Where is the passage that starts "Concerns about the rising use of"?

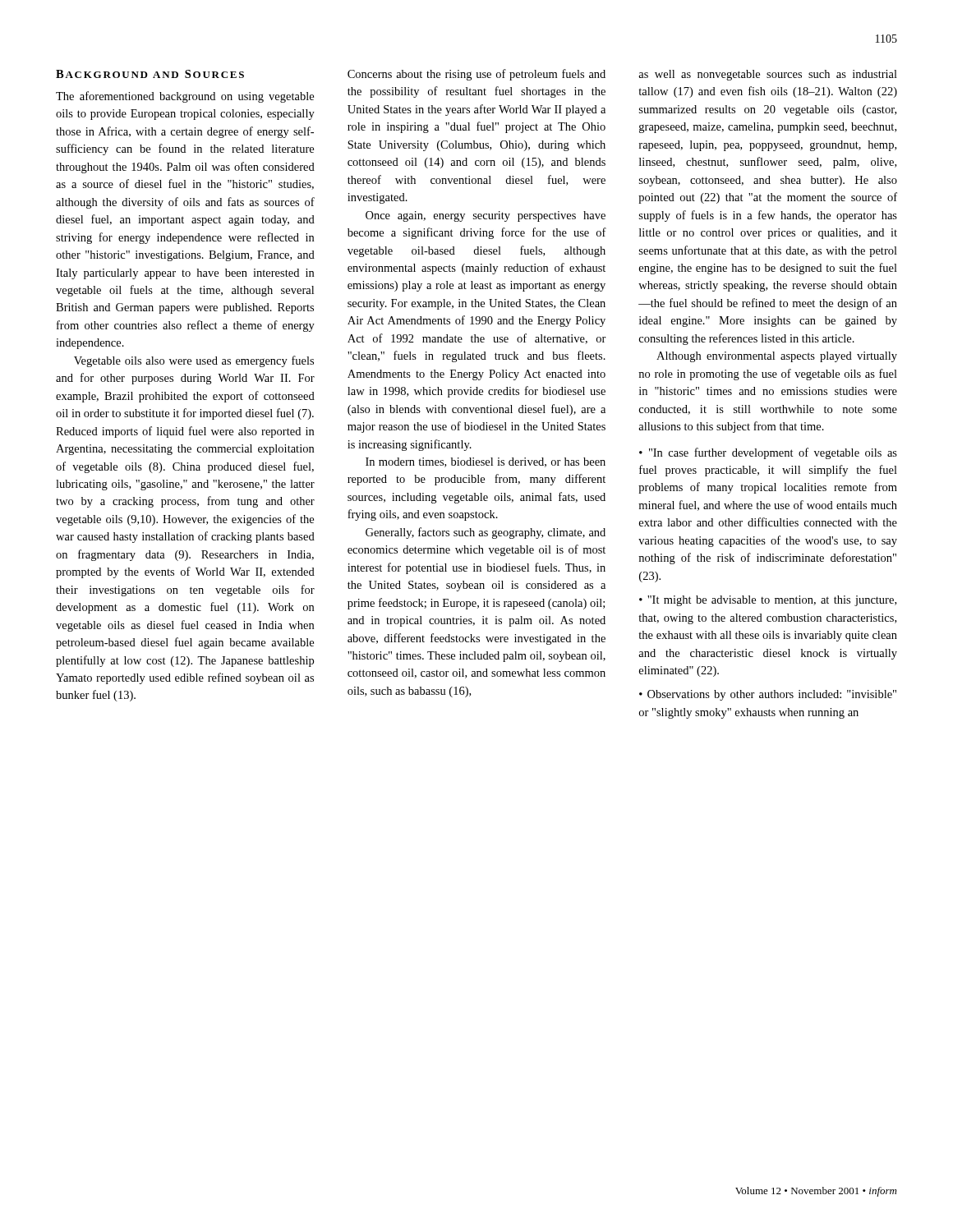tap(476, 383)
